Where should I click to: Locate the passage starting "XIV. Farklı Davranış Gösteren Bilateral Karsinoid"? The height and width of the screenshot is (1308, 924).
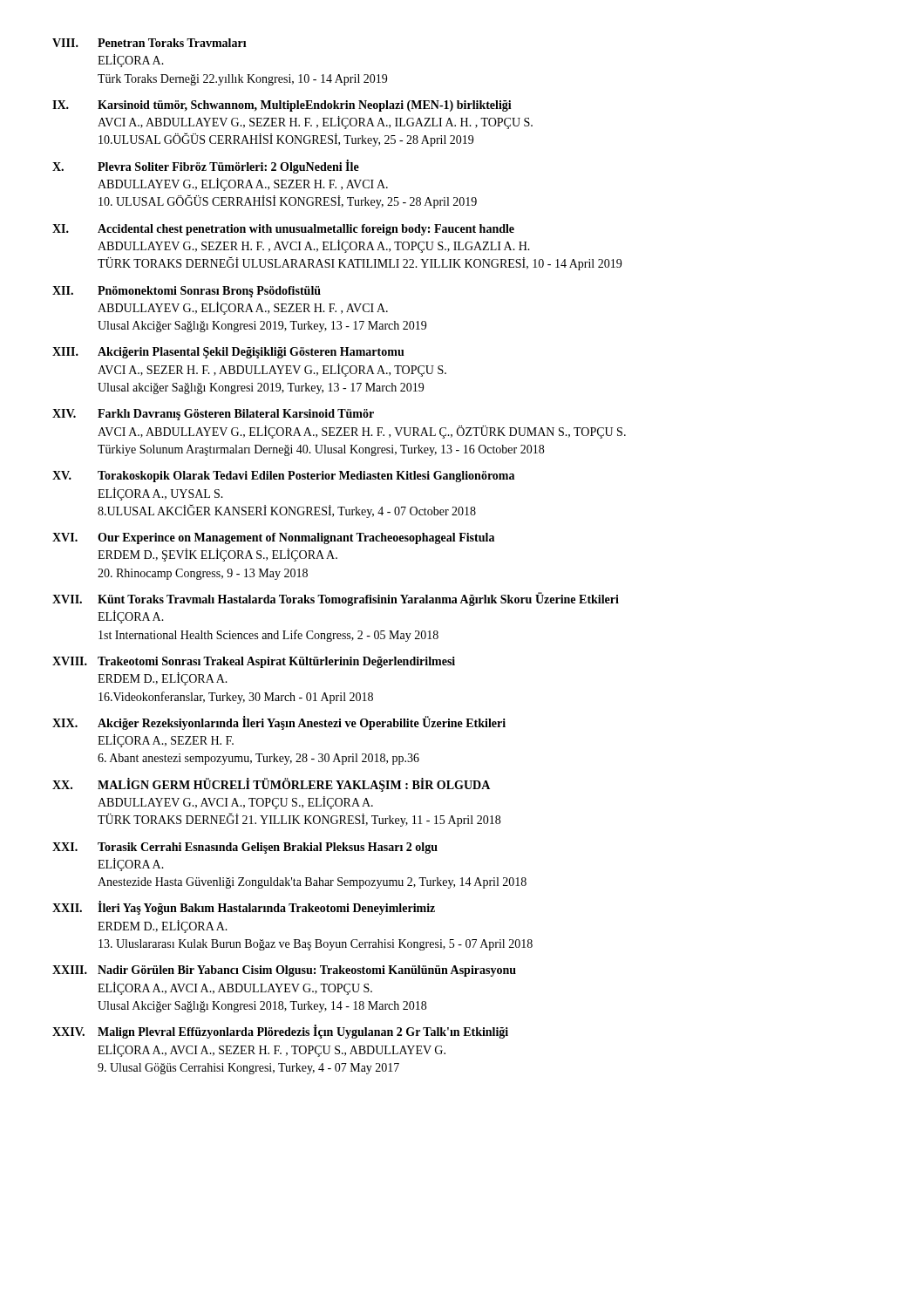[462, 432]
